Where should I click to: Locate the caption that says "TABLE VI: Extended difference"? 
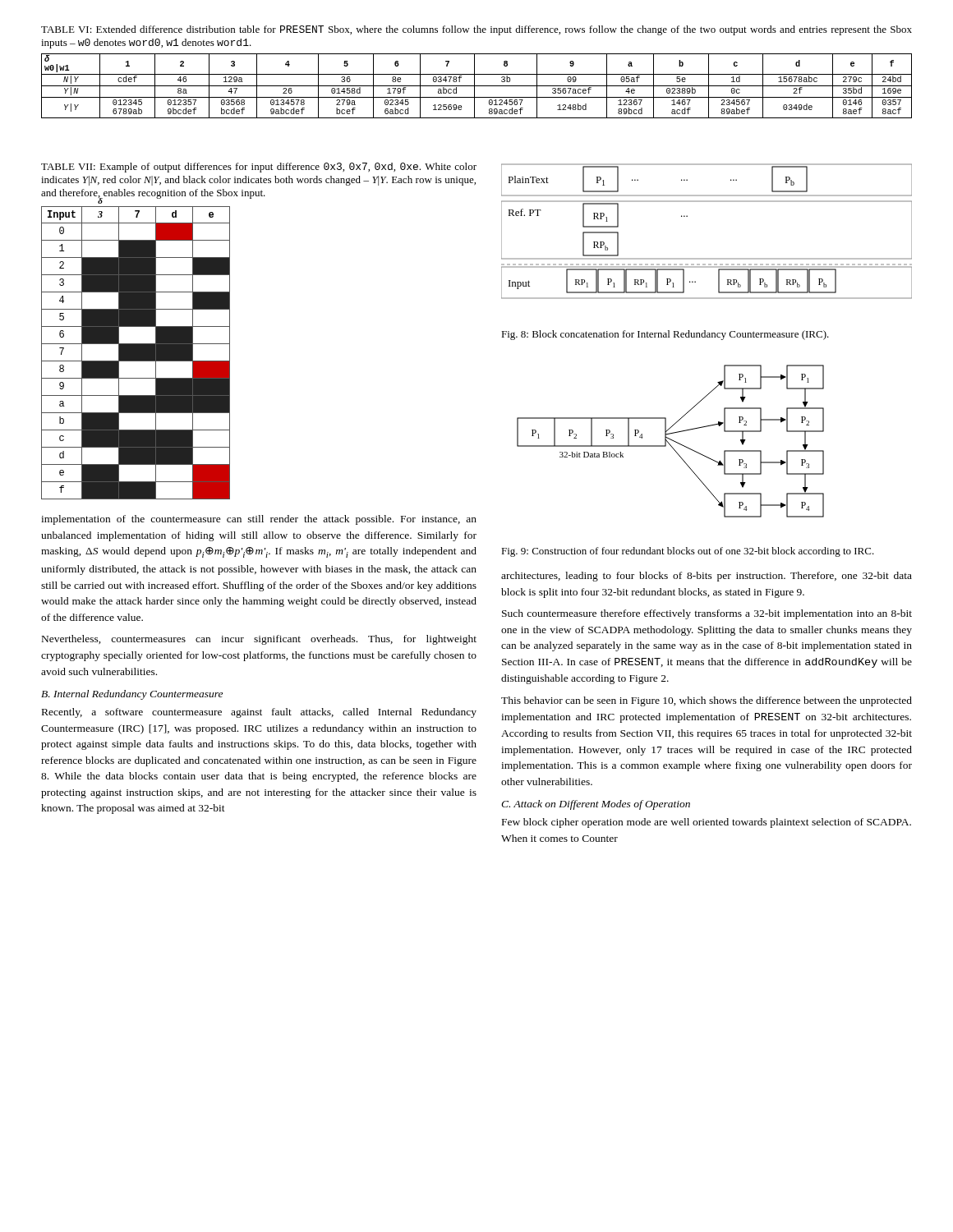click(476, 36)
